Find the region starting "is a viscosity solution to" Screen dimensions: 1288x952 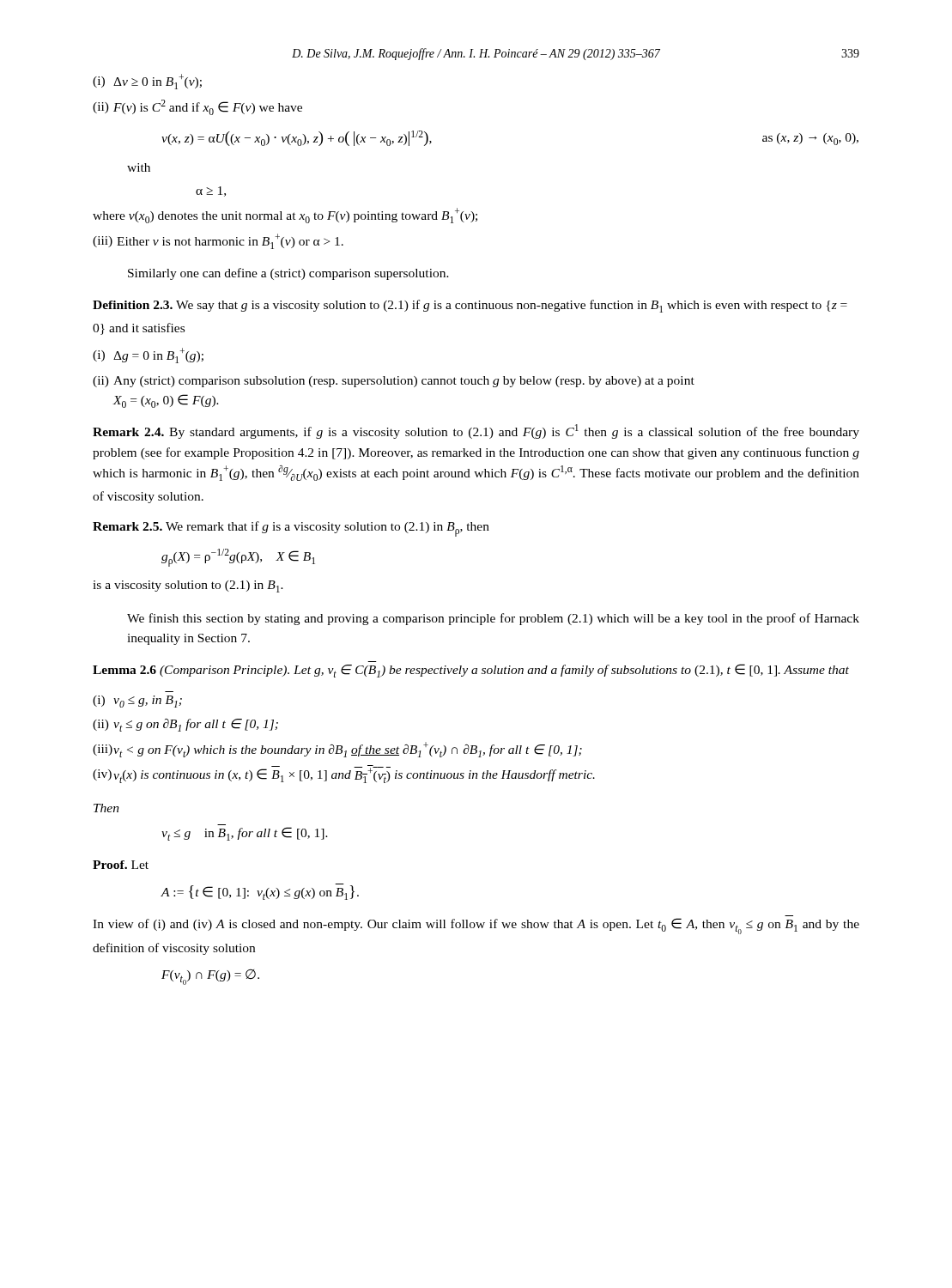tap(188, 586)
